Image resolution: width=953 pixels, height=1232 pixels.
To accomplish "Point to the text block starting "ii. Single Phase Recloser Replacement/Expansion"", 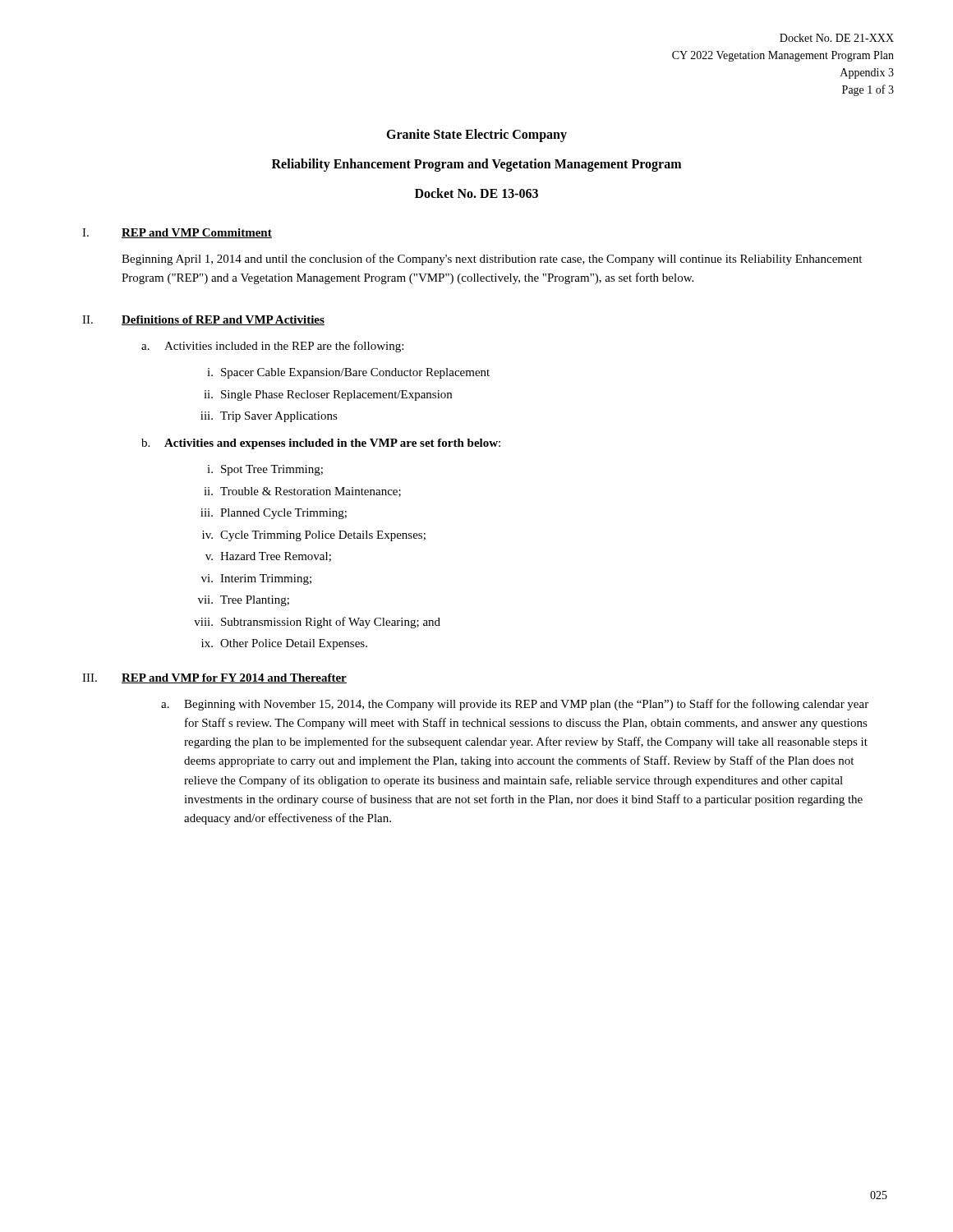I will click(x=317, y=394).
